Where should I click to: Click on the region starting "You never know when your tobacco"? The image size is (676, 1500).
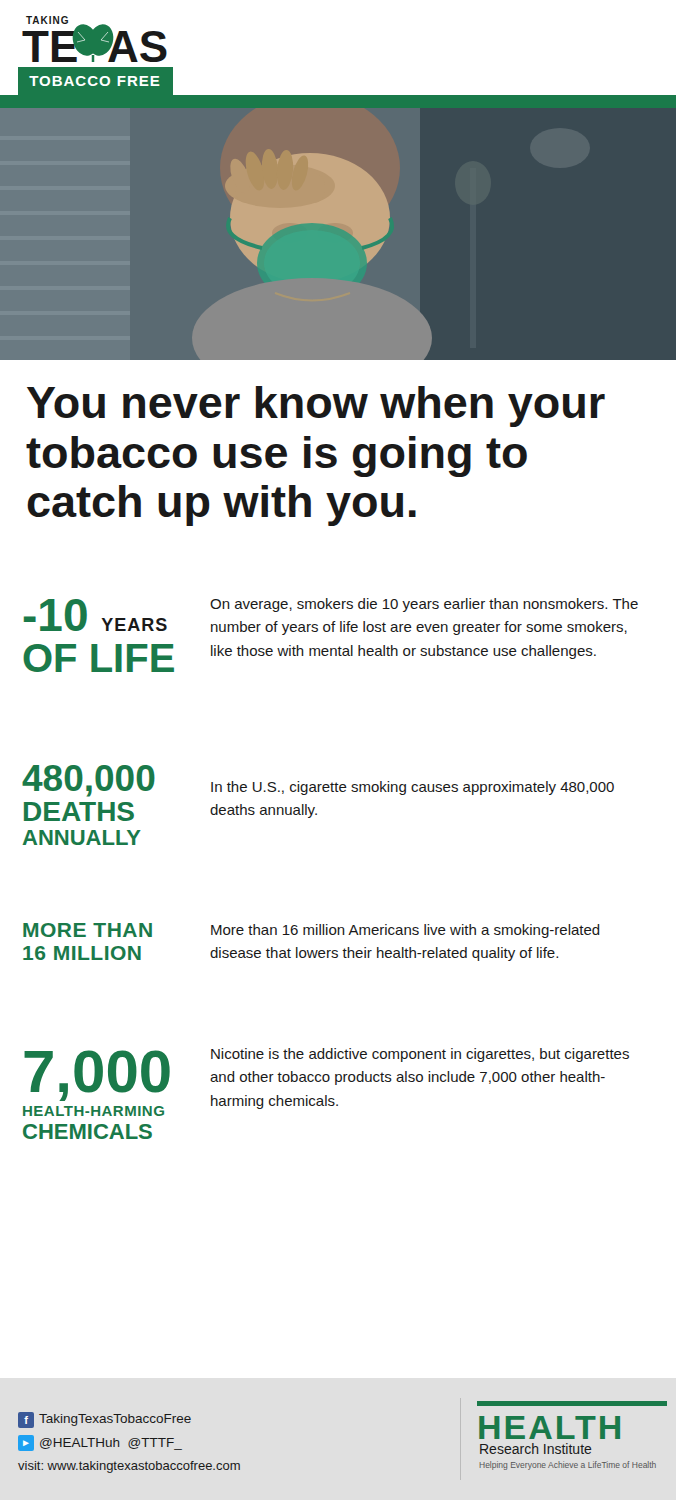(x=338, y=452)
